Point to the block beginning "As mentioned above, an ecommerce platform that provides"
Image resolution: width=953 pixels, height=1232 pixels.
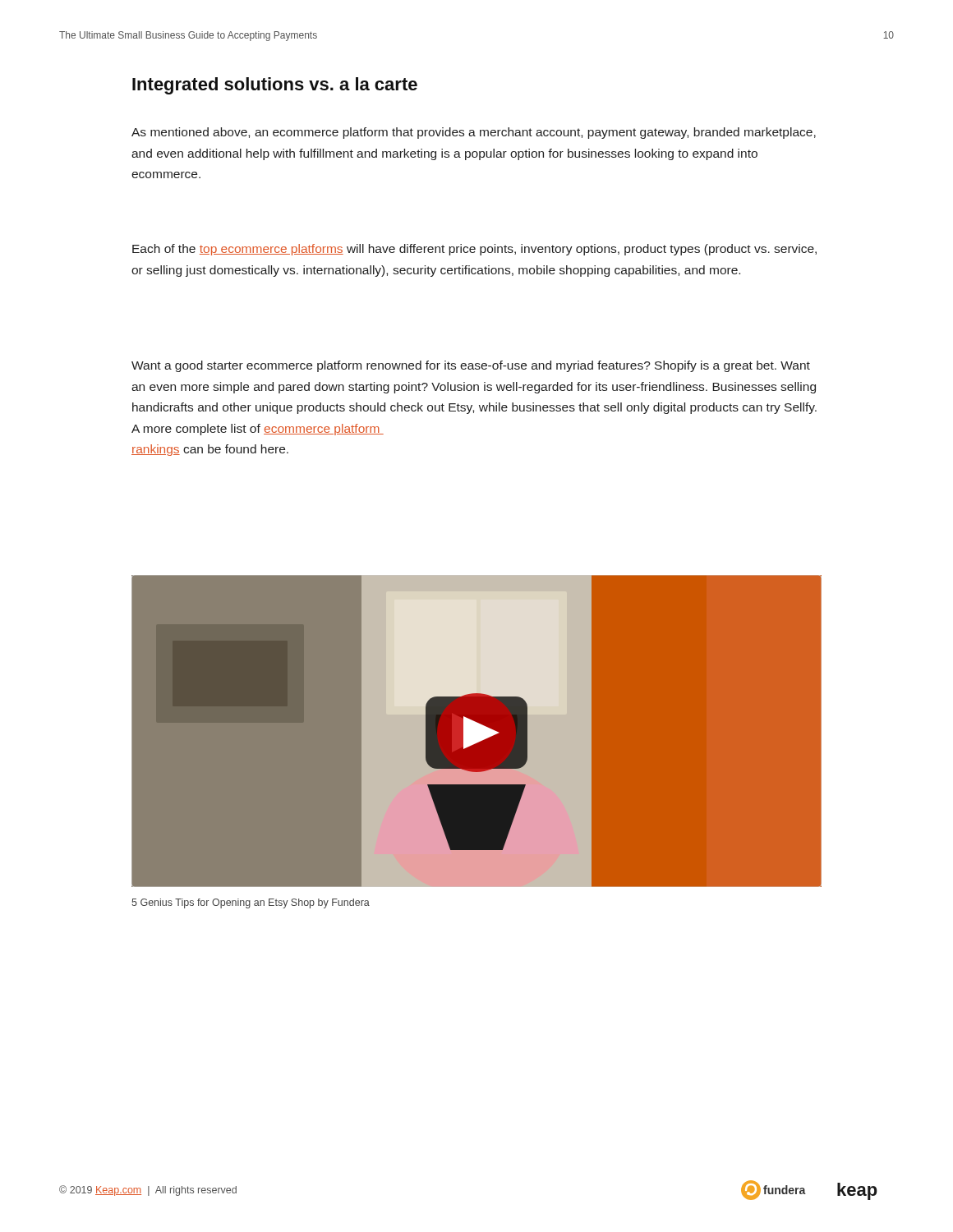click(x=474, y=153)
